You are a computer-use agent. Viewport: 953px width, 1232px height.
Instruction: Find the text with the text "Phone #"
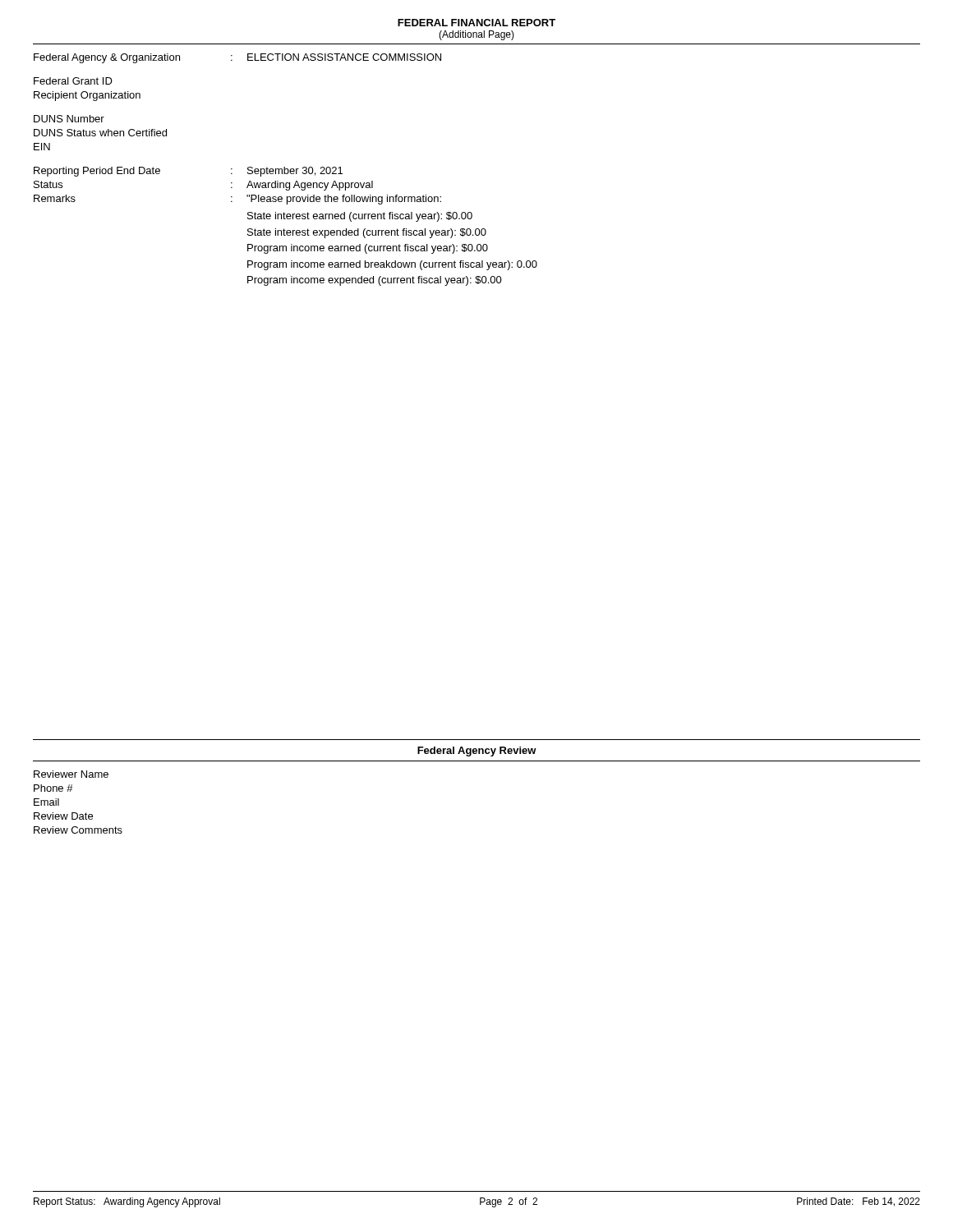tap(53, 788)
